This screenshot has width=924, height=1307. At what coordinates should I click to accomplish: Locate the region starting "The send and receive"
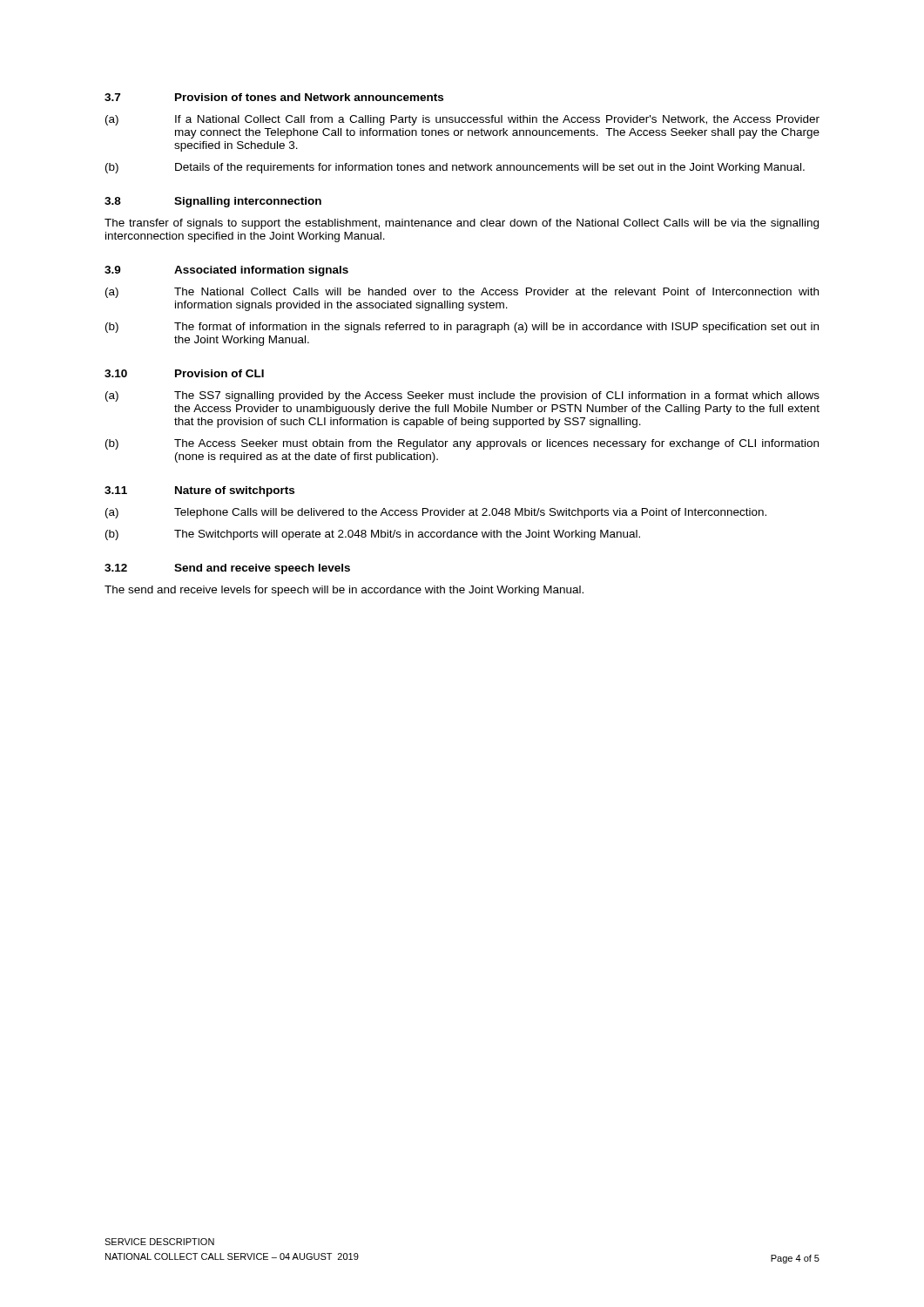345,589
